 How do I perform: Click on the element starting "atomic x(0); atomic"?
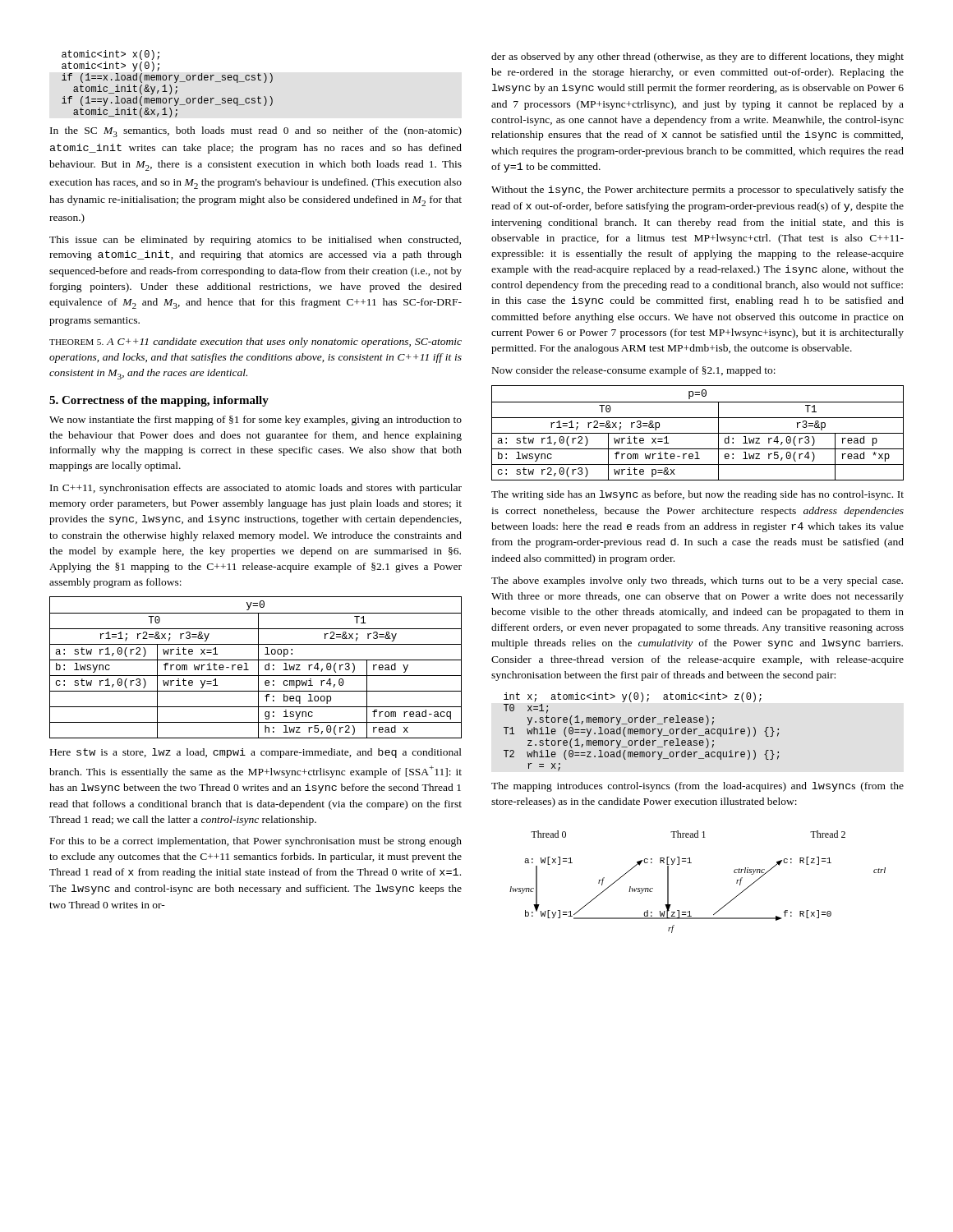pyautogui.click(x=255, y=84)
